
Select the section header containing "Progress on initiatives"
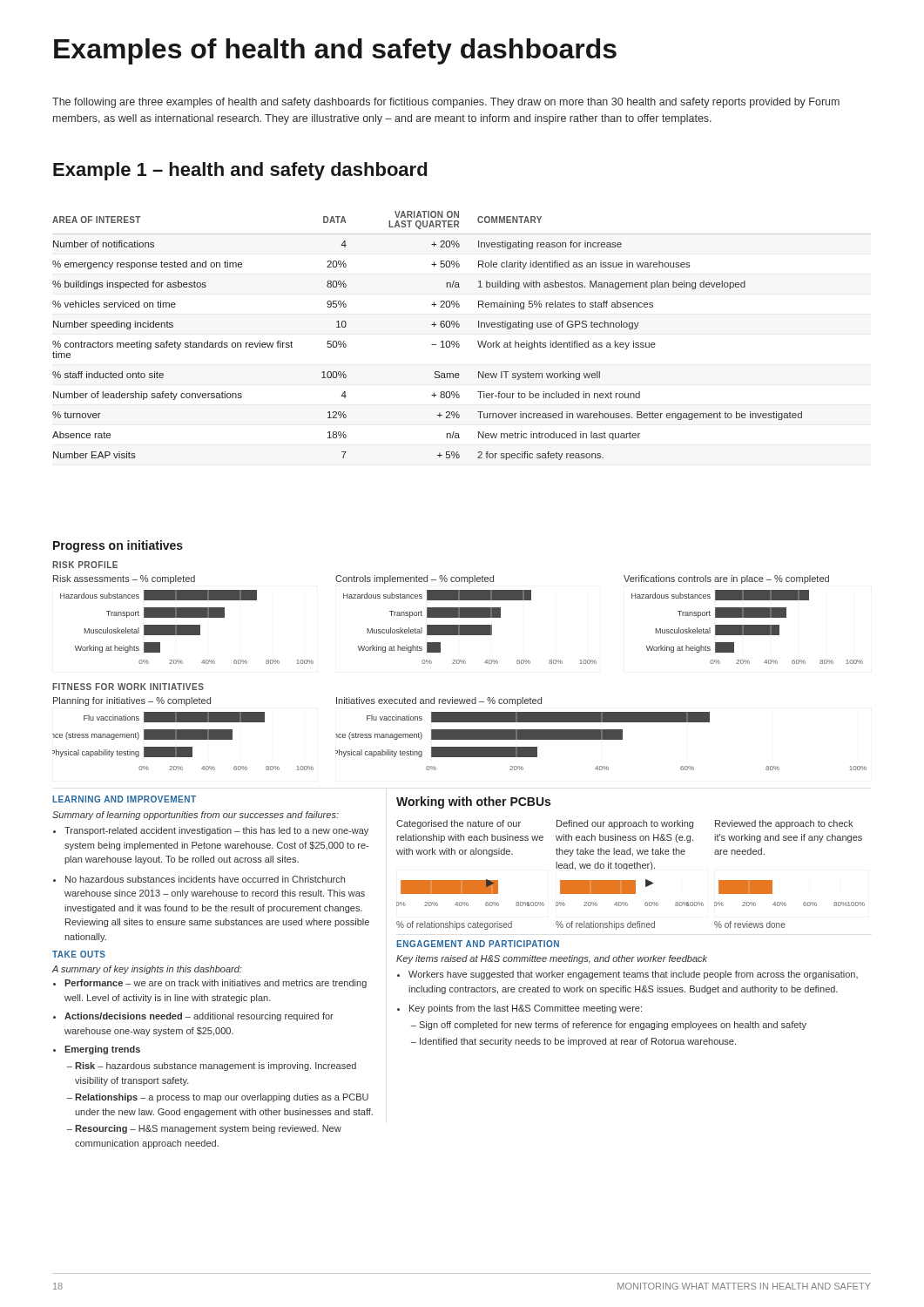pyautogui.click(x=118, y=545)
